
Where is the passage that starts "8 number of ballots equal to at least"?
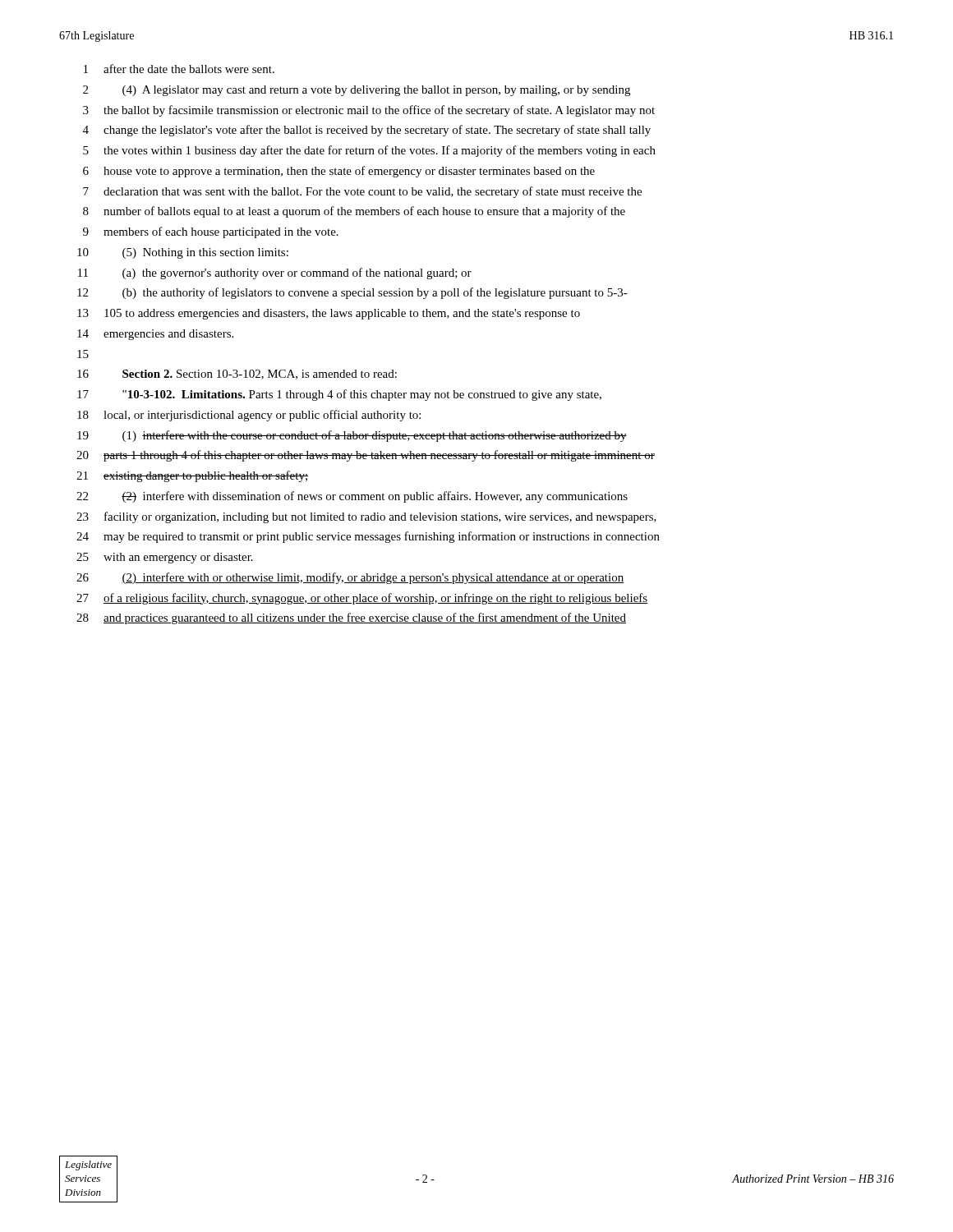[x=476, y=212]
